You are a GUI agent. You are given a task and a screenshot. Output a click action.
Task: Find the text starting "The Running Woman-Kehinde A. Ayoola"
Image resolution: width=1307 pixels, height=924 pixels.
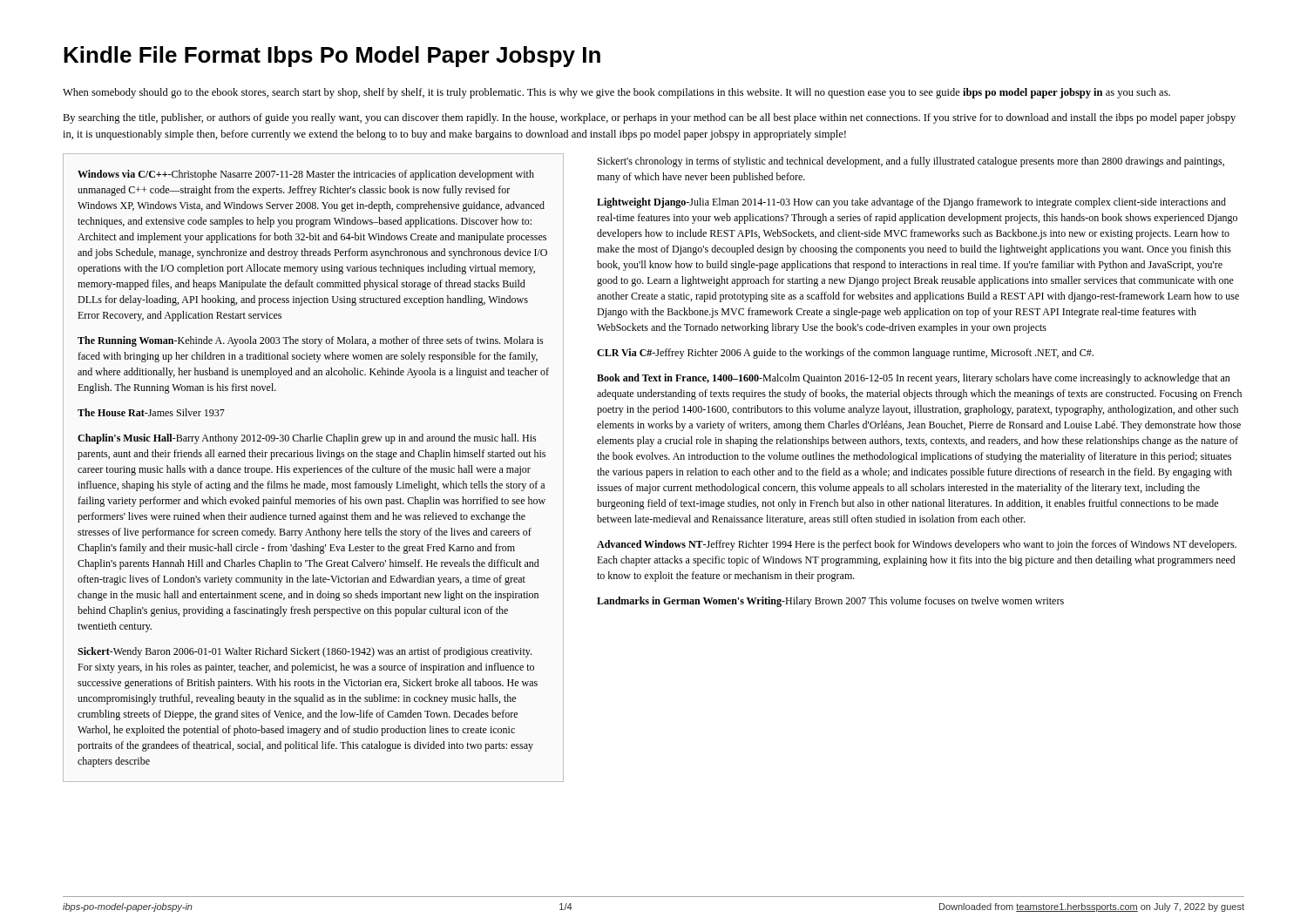[313, 364]
